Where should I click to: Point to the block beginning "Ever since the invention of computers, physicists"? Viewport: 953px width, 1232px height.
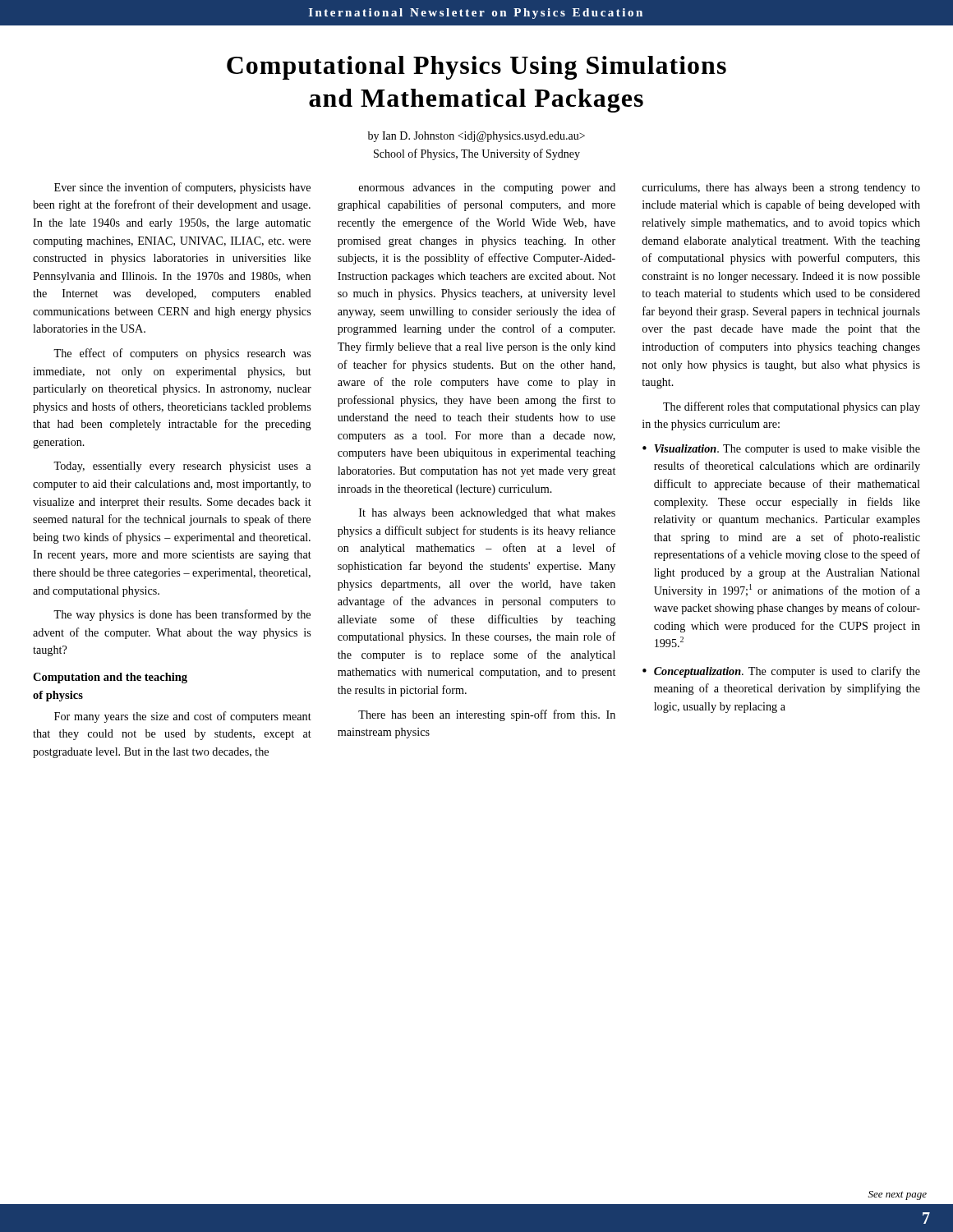pos(172,419)
